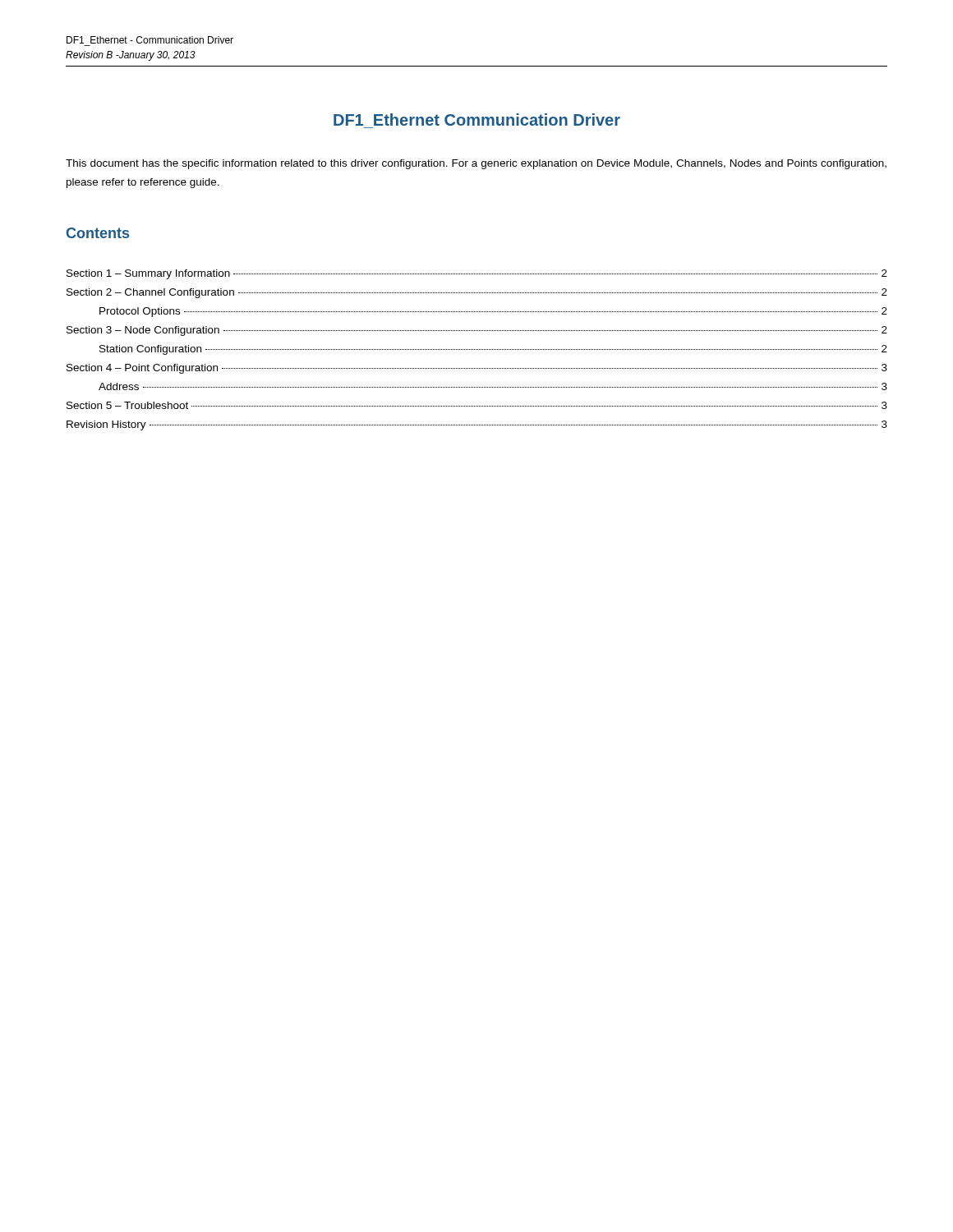Click on the block starting "Revision History 3"
This screenshot has width=953, height=1232.
[x=476, y=424]
